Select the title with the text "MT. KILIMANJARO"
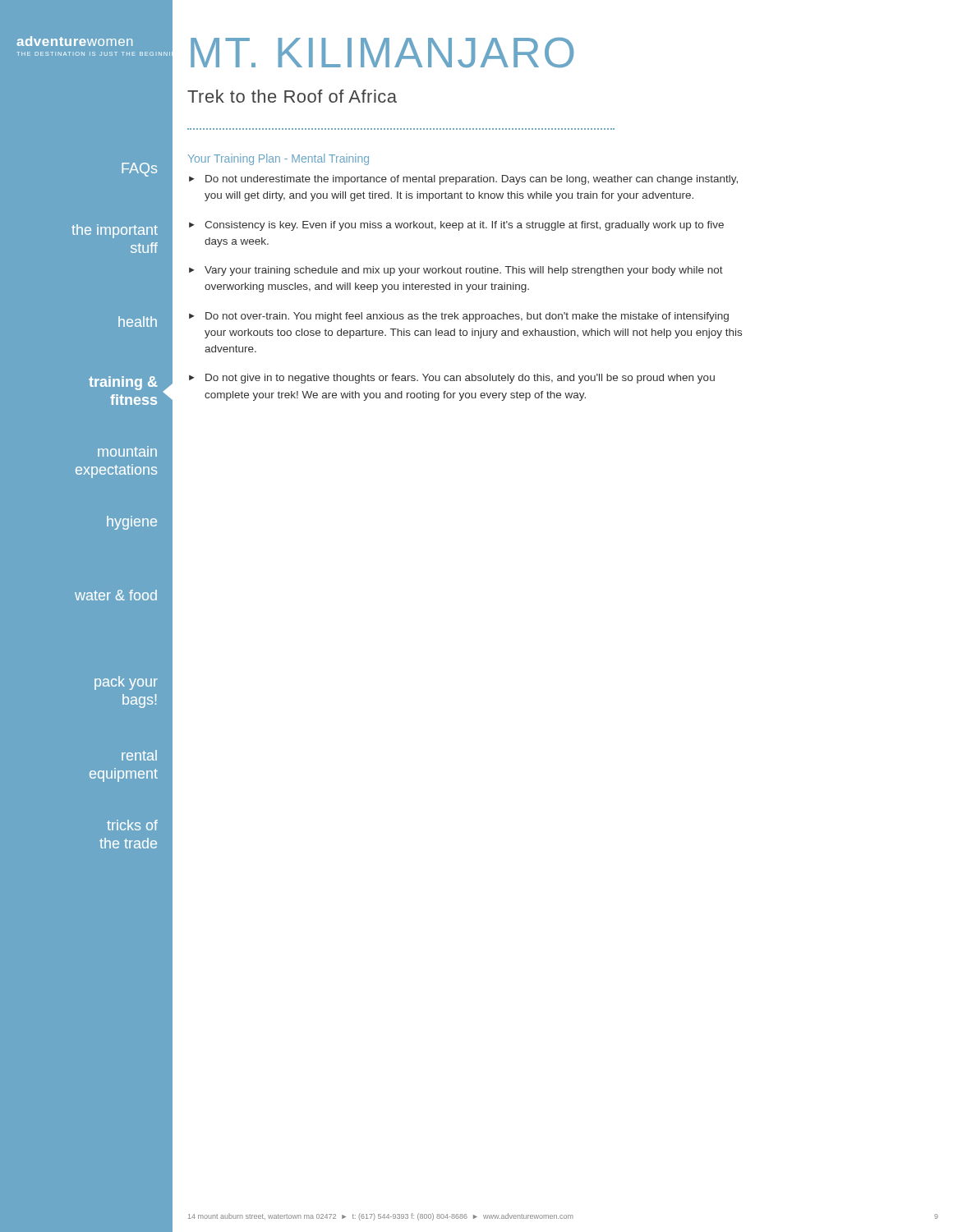953x1232 pixels. tap(382, 53)
